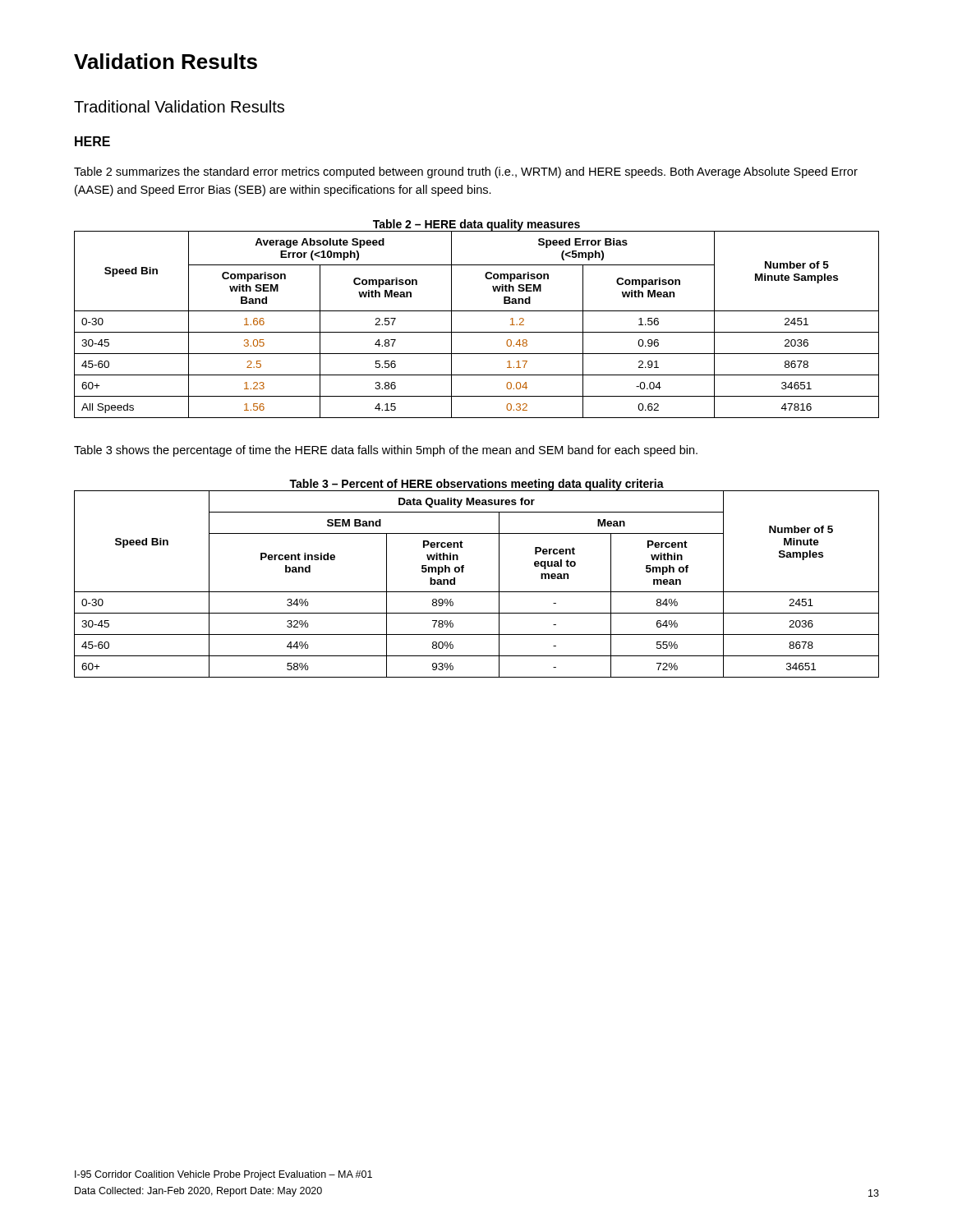Screen dimensions: 1232x953
Task: Point to the text block starting "Traditional Validation Results"
Action: point(179,106)
